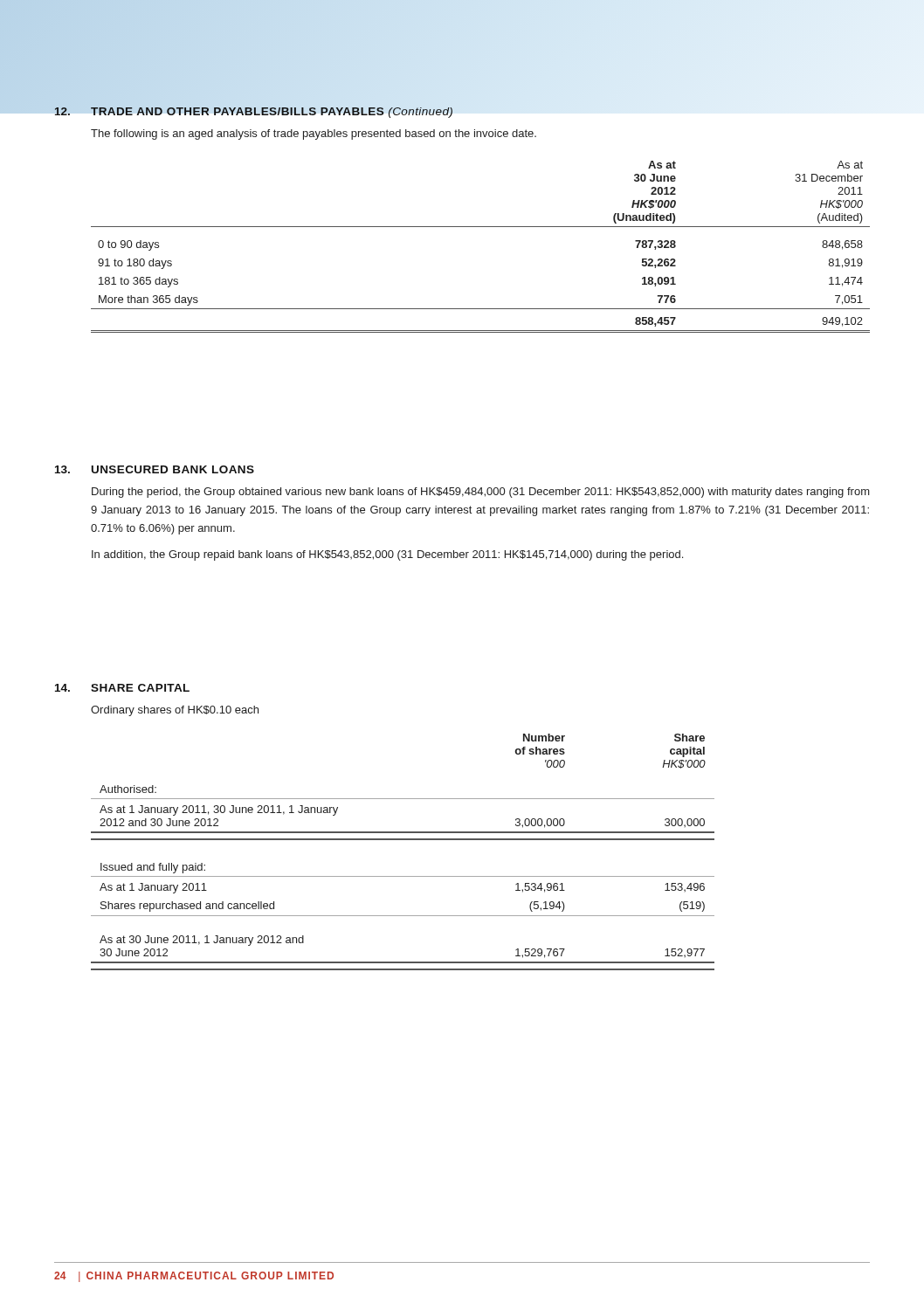Image resolution: width=924 pixels, height=1310 pixels.
Task: Navigate to the passage starting "14. SHARE CAPITAL"
Action: 122,688
